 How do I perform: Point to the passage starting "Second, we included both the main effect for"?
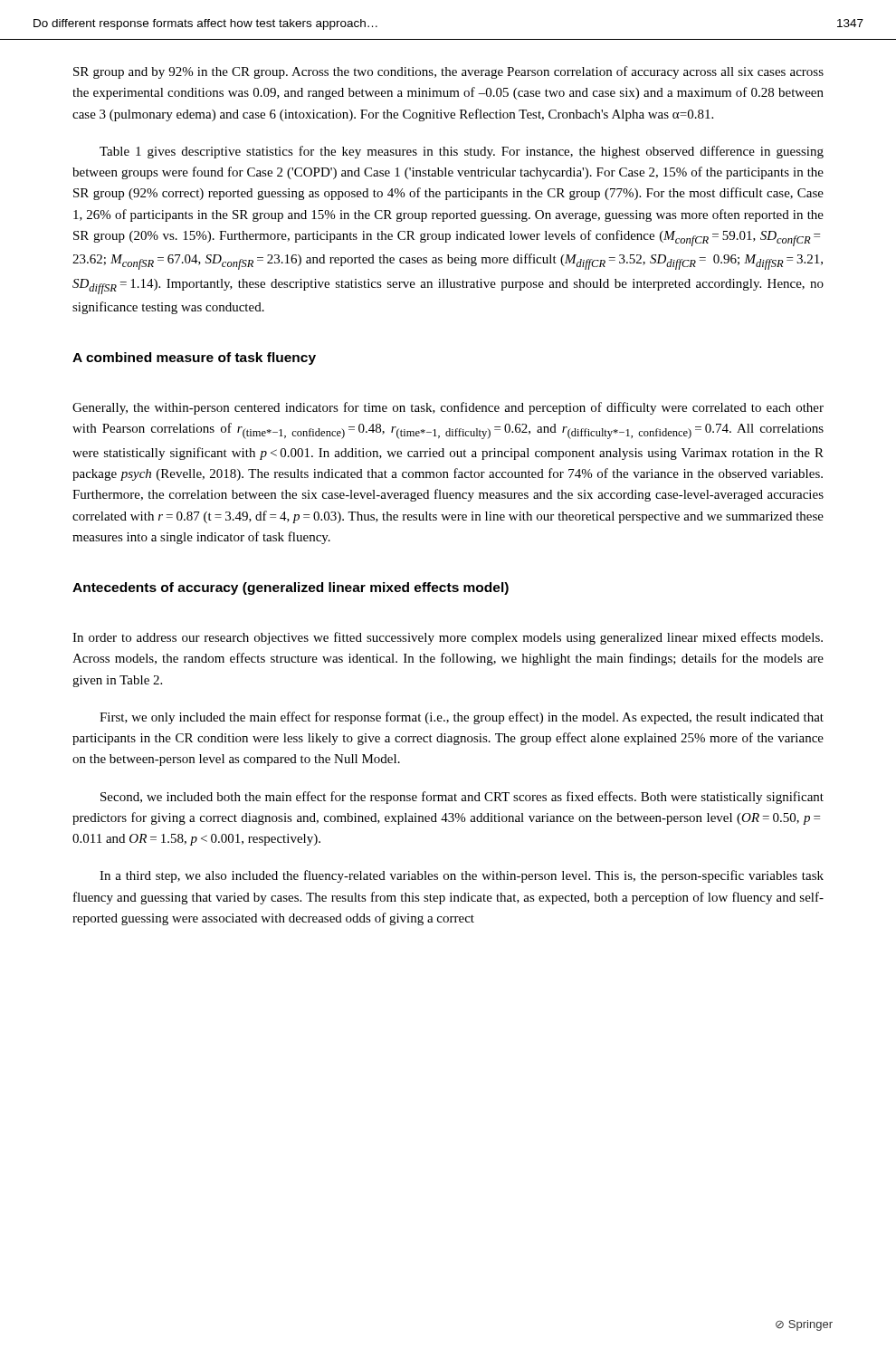coord(448,818)
